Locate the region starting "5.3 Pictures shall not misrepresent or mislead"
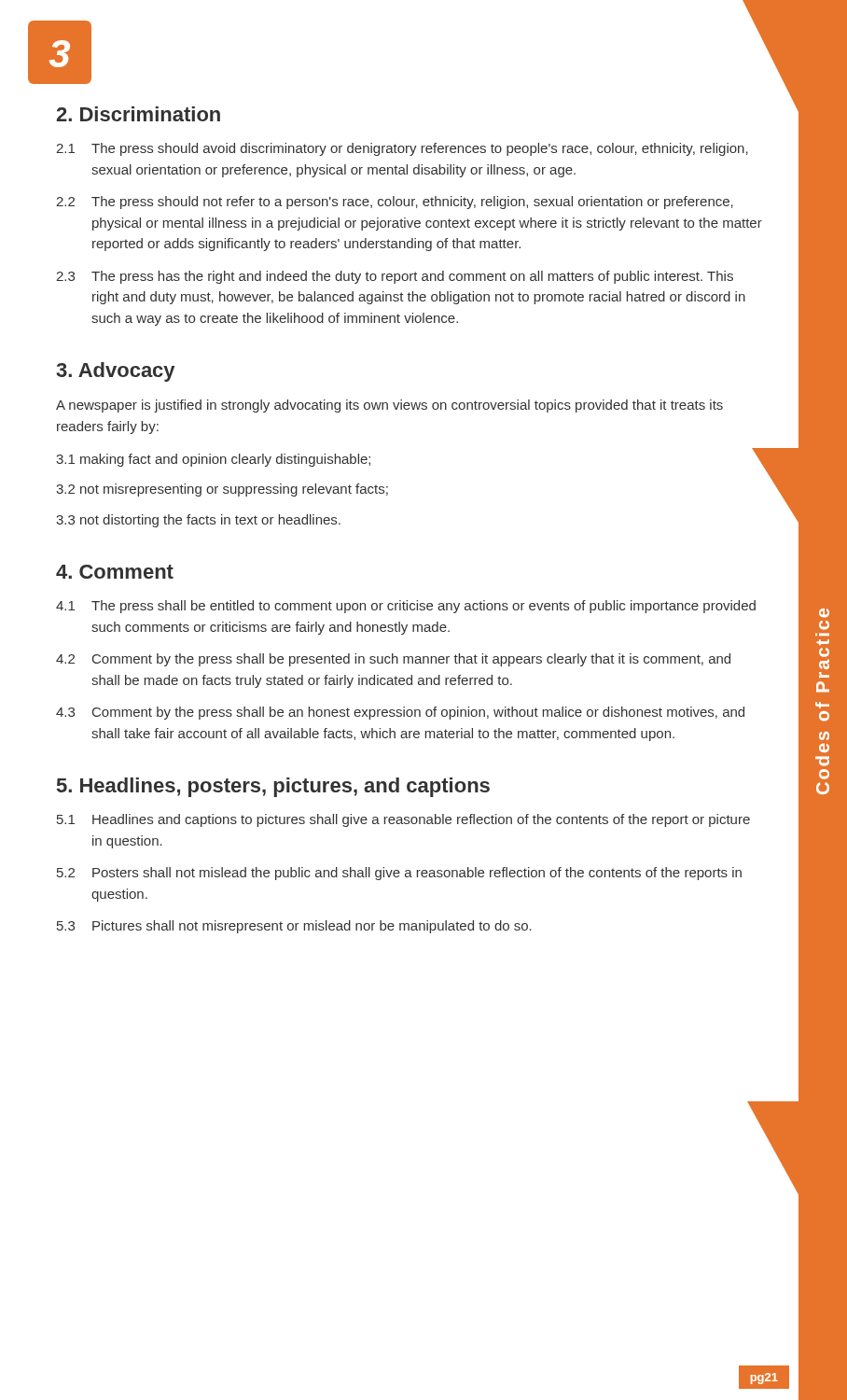This screenshot has width=847, height=1400. tap(410, 926)
